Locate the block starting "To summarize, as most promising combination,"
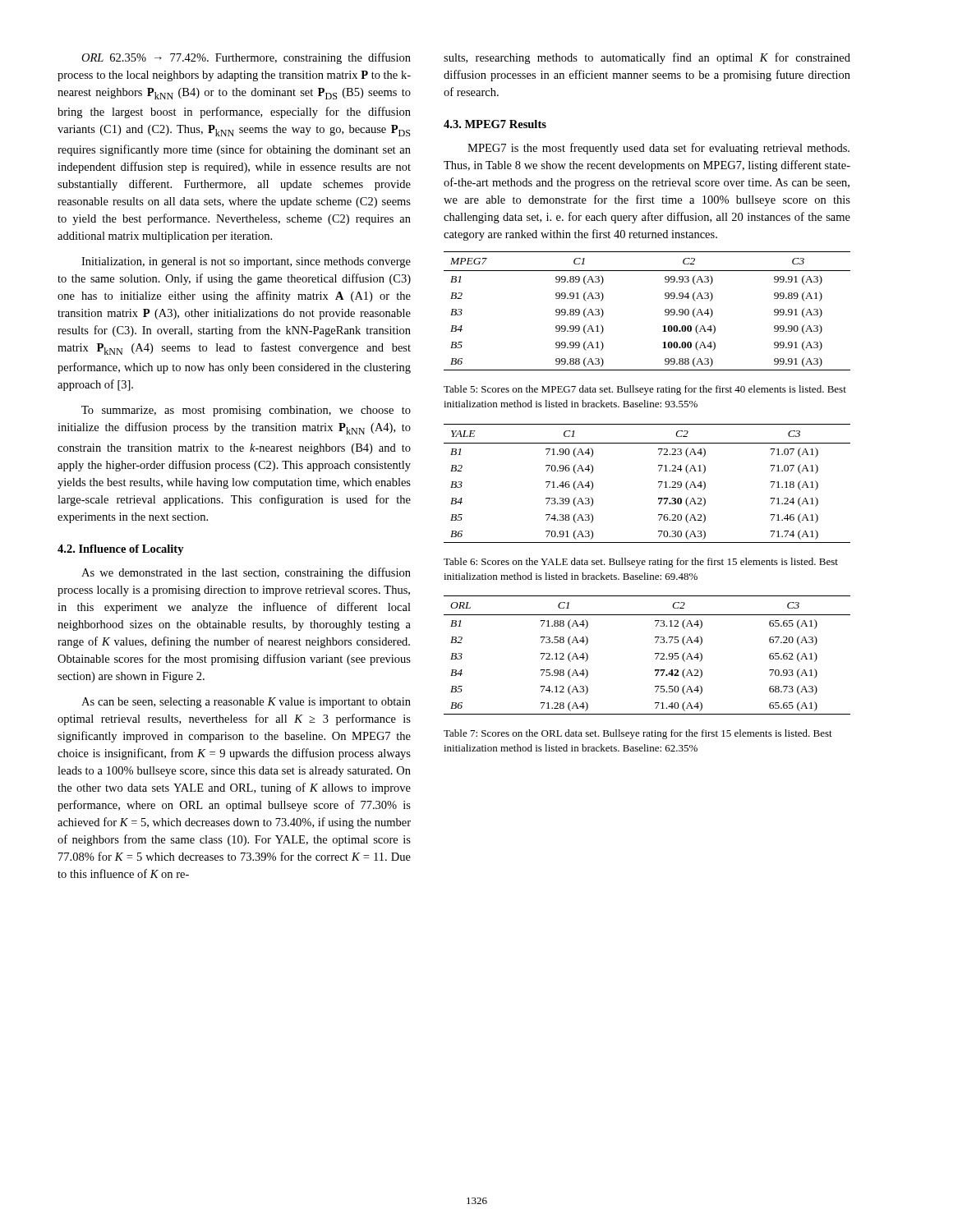953x1232 pixels. coord(234,464)
